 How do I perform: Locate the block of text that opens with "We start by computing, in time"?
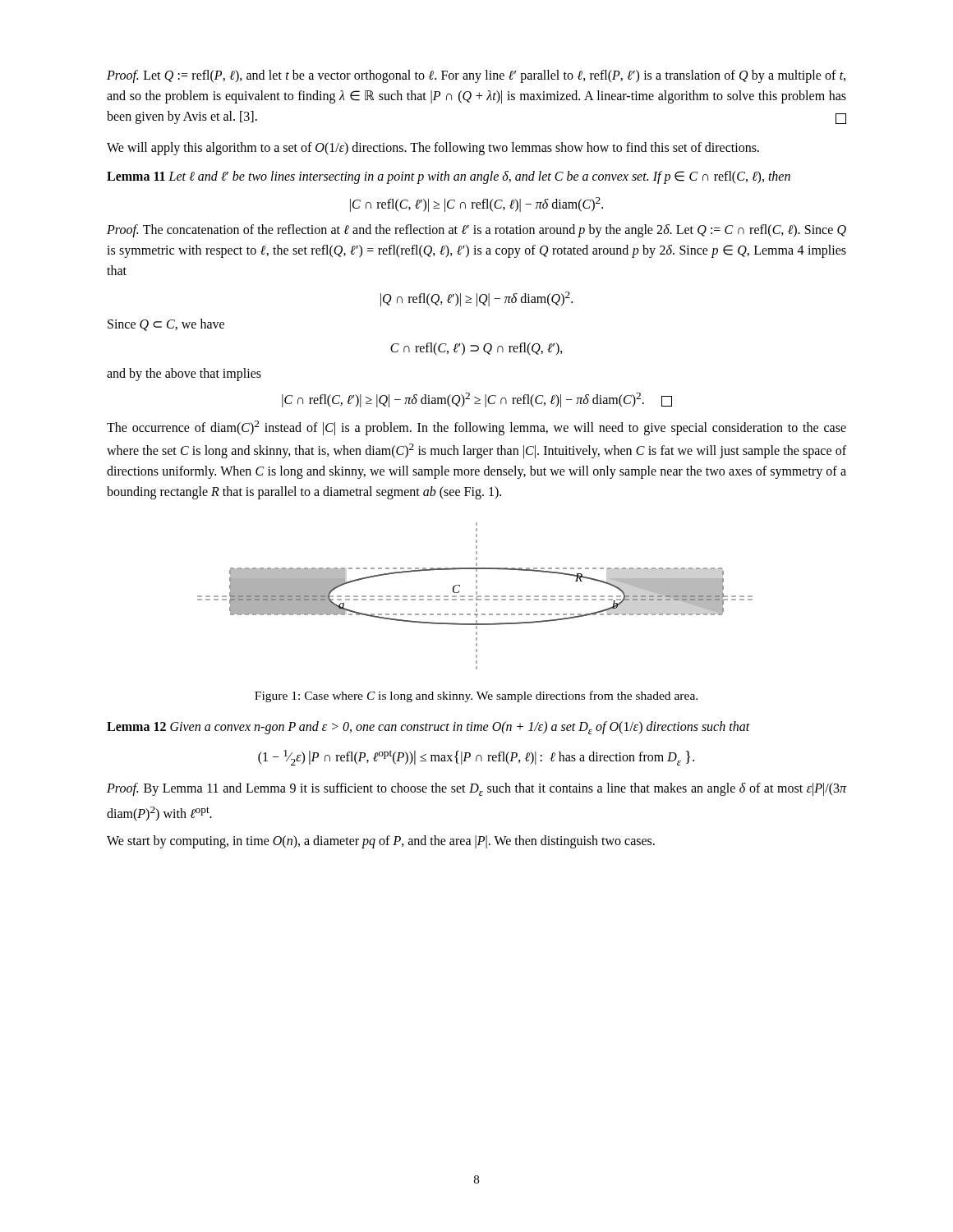click(x=381, y=840)
